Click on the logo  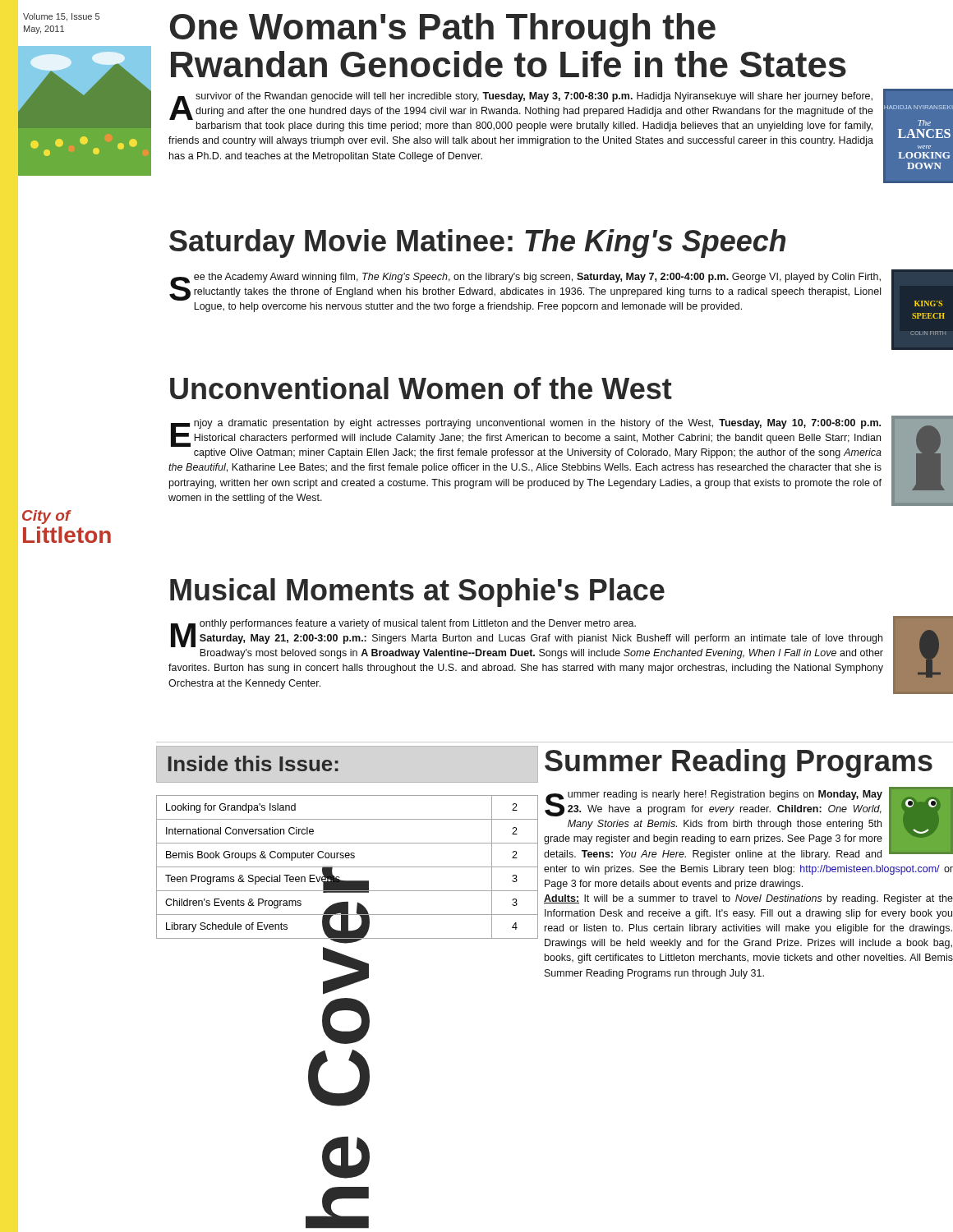pyautogui.click(x=87, y=532)
